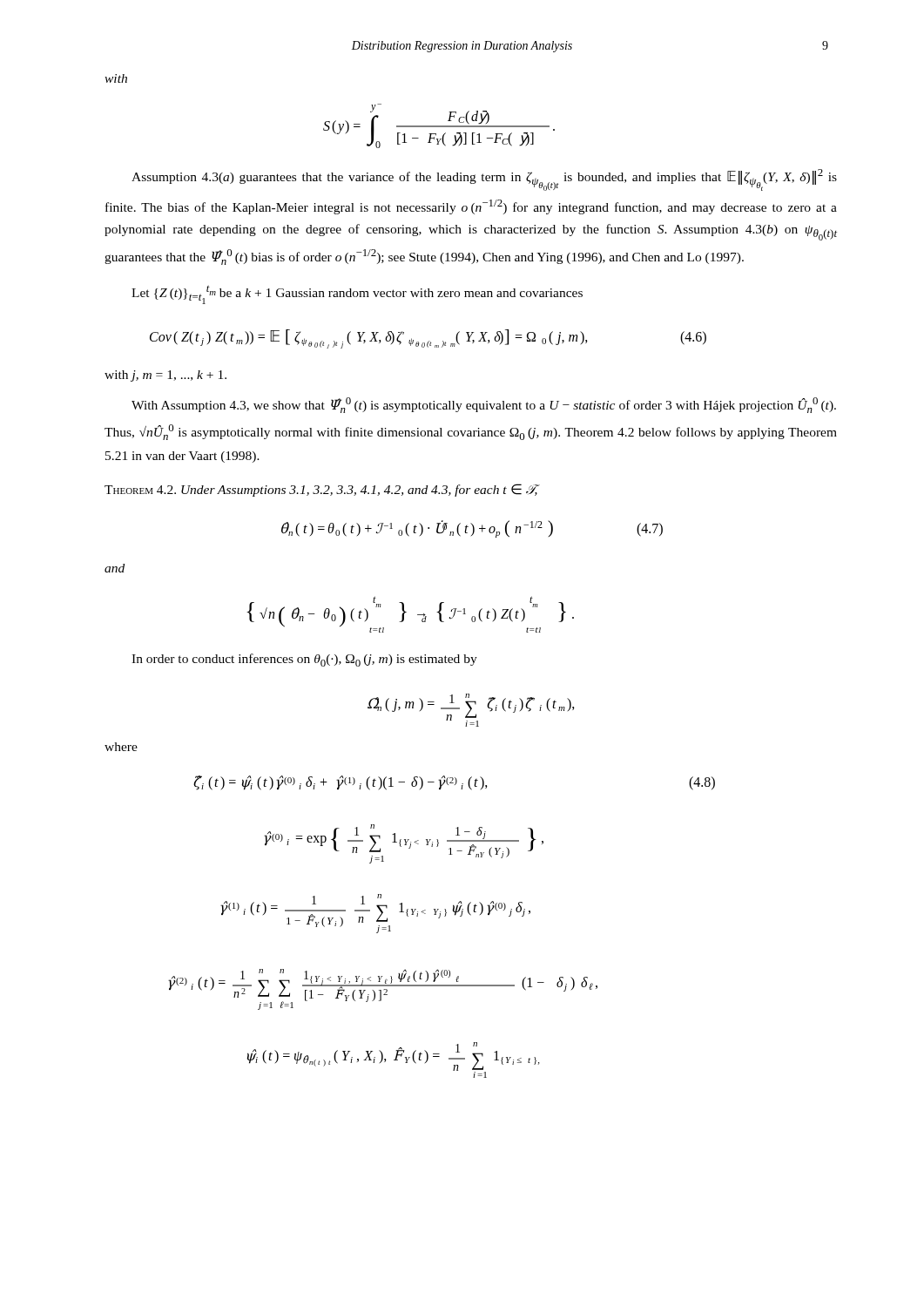Navigate to the region starting "With Assumption 4.3,"
Viewport: 924px width, 1307px height.
(471, 428)
